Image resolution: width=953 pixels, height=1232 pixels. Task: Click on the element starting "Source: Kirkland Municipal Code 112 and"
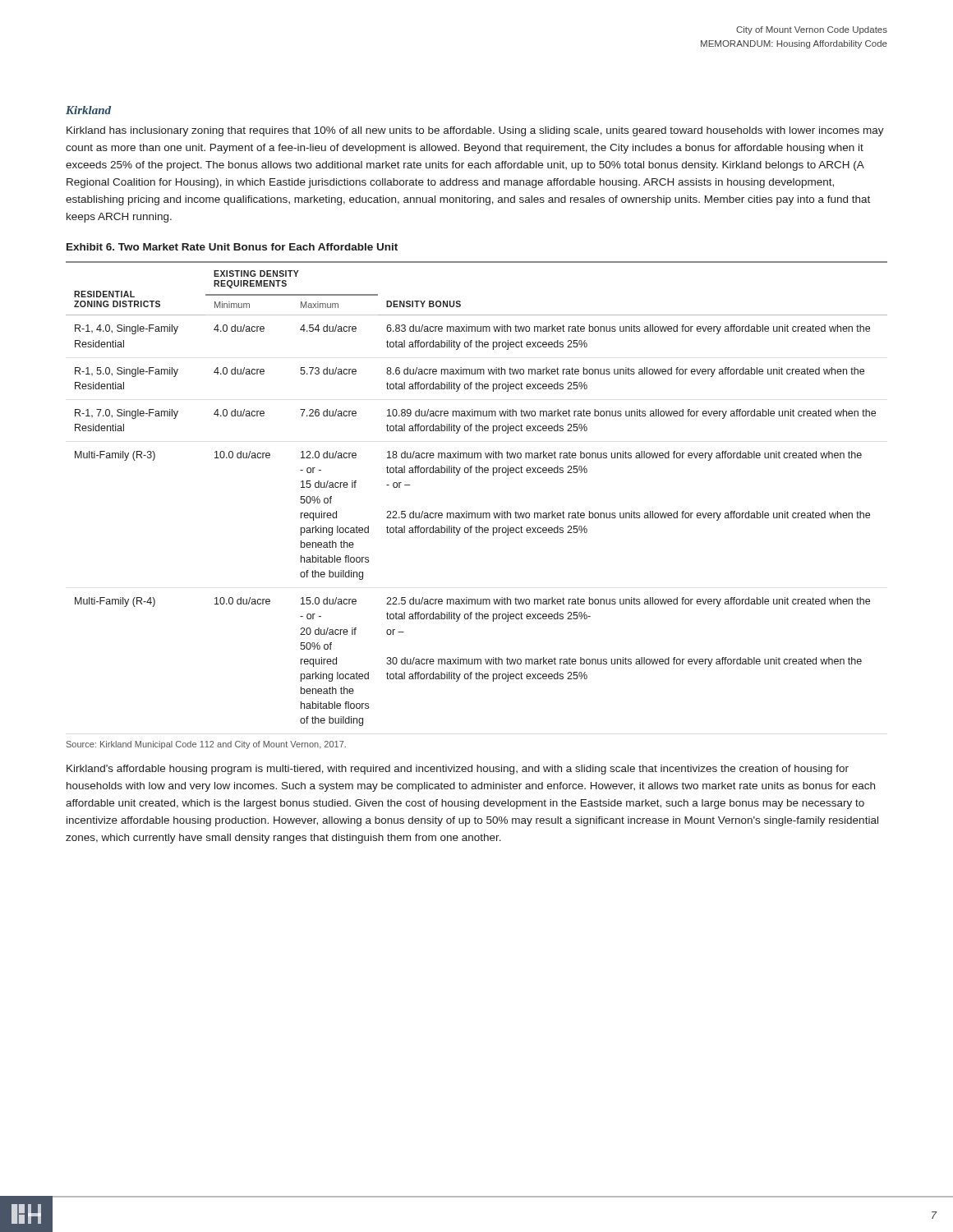206,744
